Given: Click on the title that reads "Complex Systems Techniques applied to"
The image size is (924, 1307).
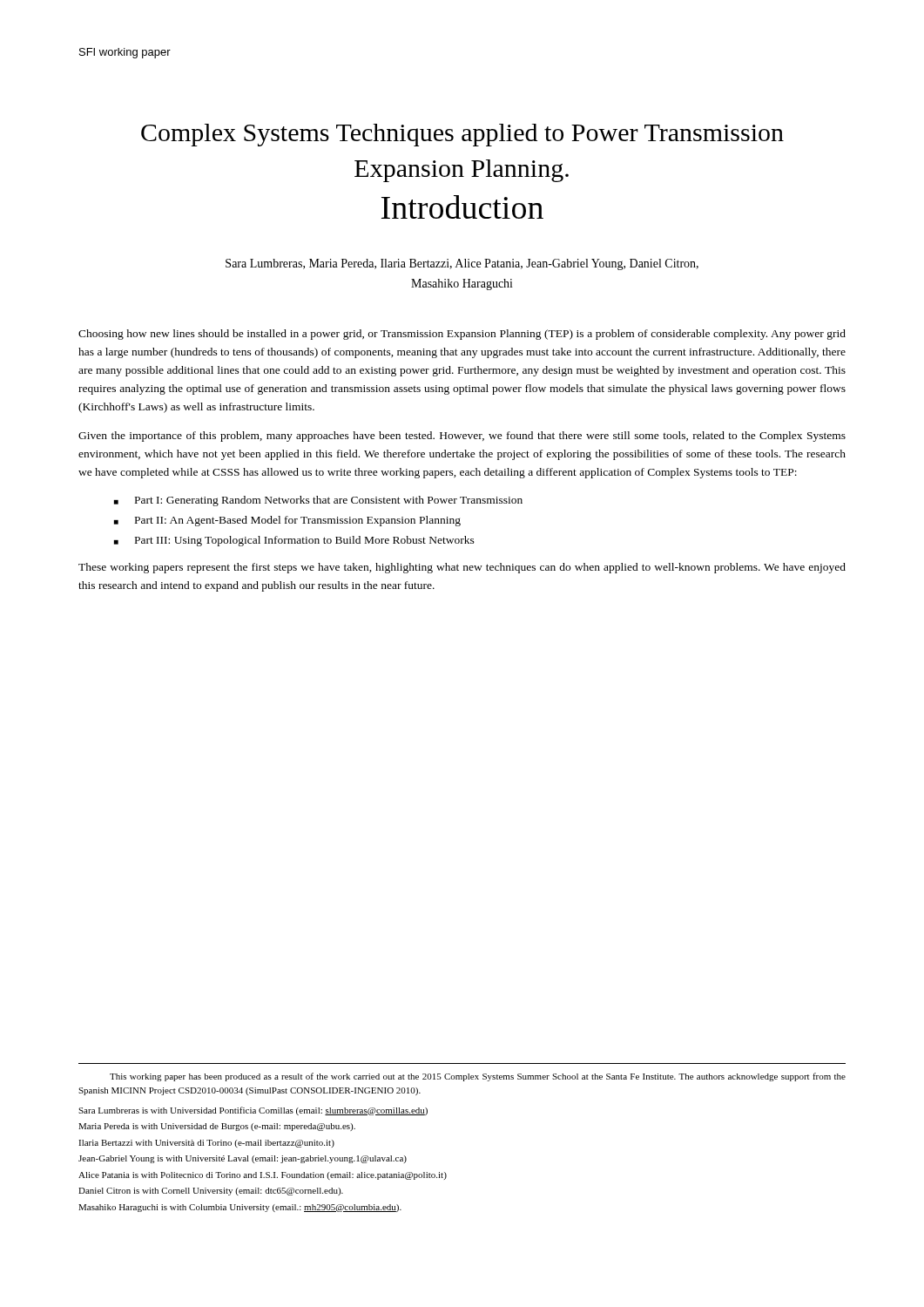Looking at the screenshot, I should coord(462,173).
